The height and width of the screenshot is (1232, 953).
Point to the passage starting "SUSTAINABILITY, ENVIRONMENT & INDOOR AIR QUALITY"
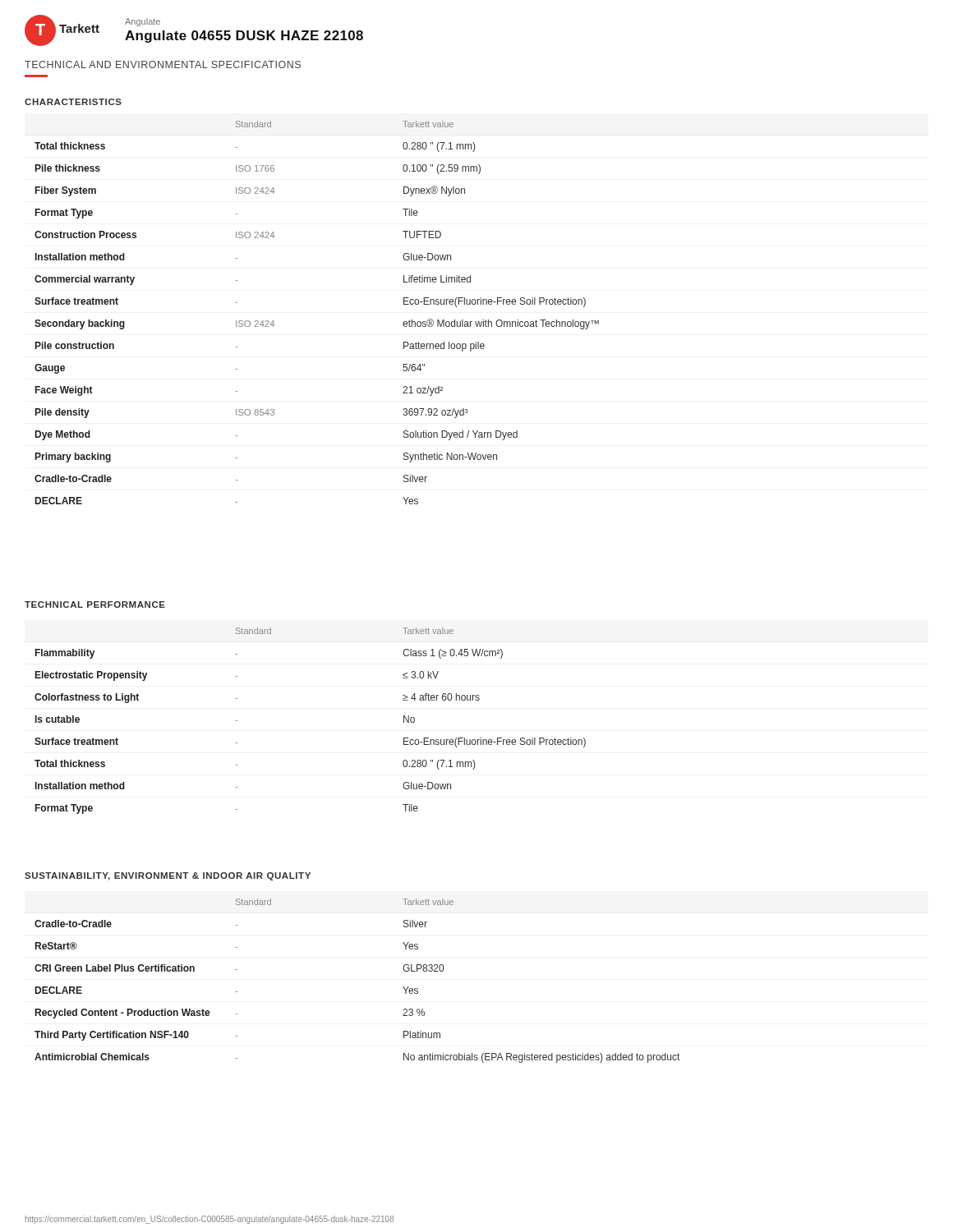point(168,876)
